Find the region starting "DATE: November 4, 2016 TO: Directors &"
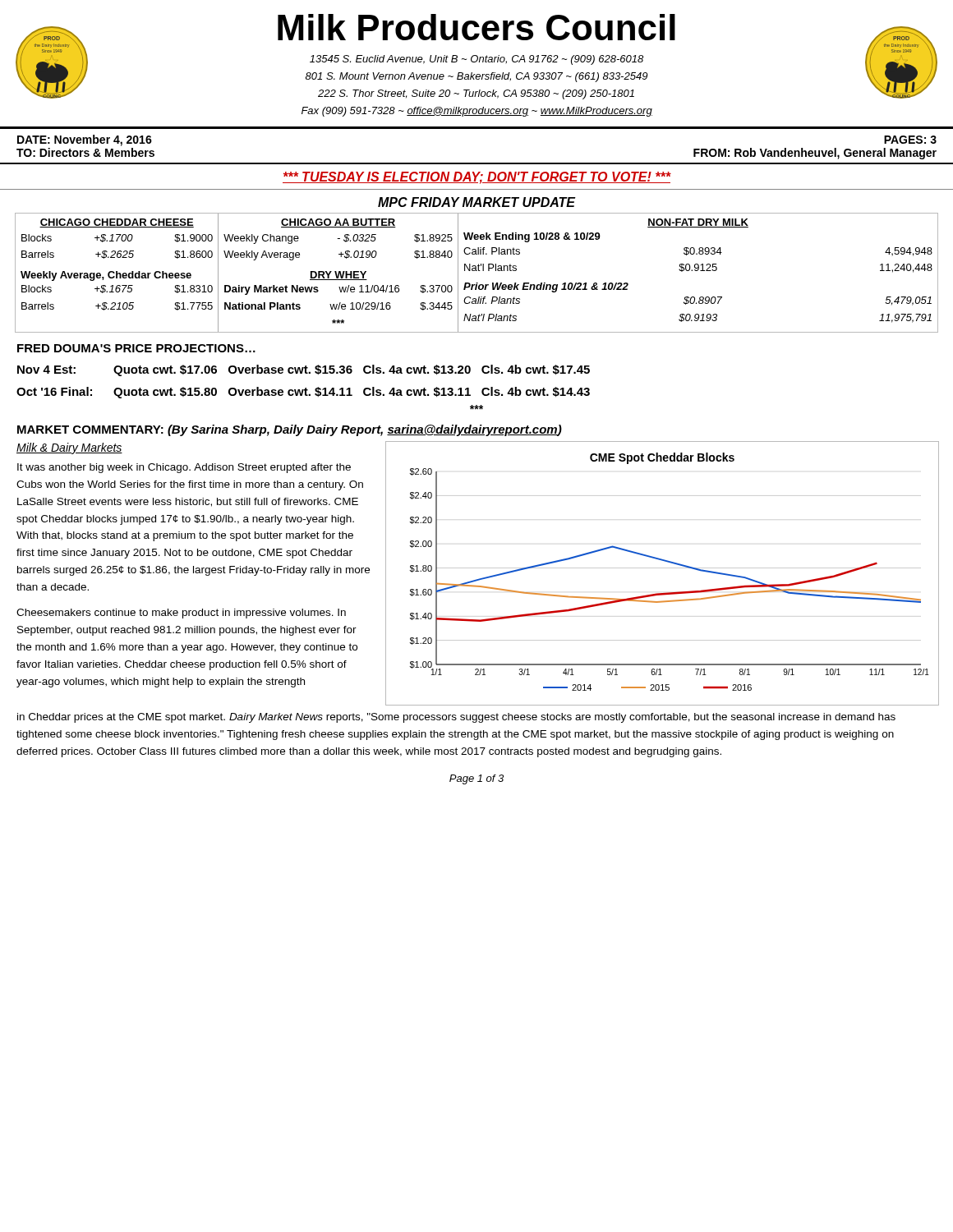The height and width of the screenshot is (1232, 953). (86, 146)
